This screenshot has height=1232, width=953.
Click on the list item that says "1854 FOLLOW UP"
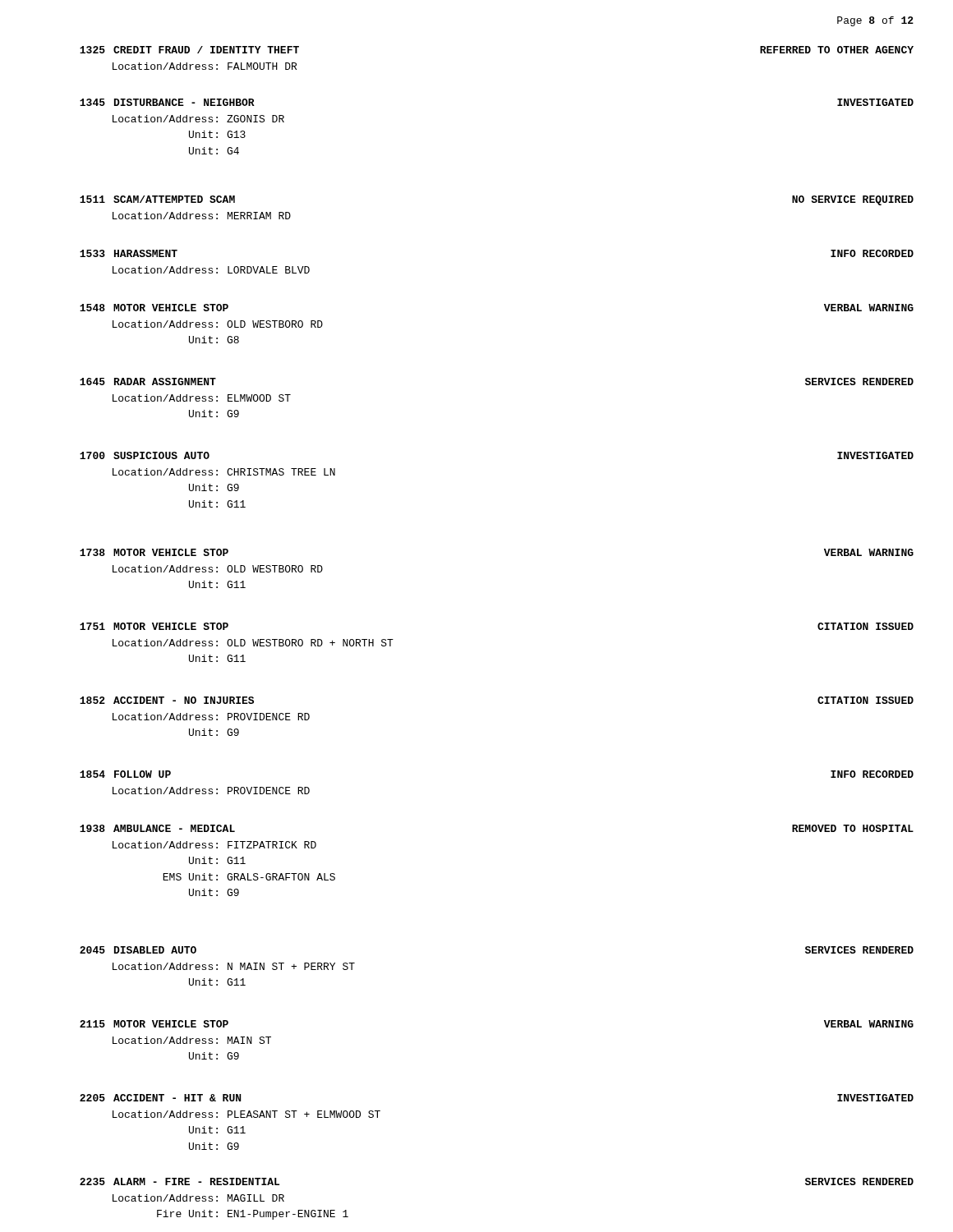[x=89, y=774]
